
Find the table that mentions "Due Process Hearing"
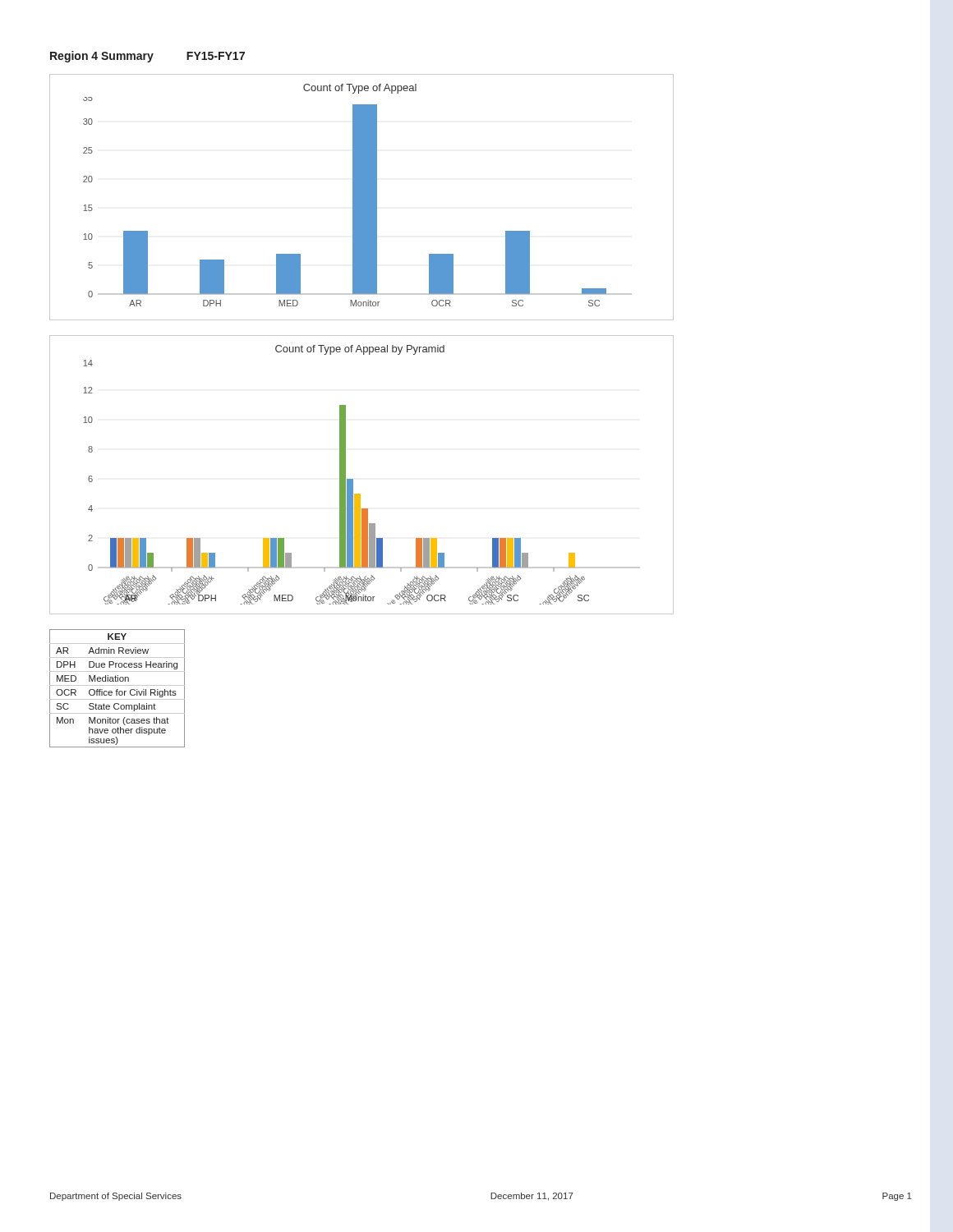coord(361,688)
